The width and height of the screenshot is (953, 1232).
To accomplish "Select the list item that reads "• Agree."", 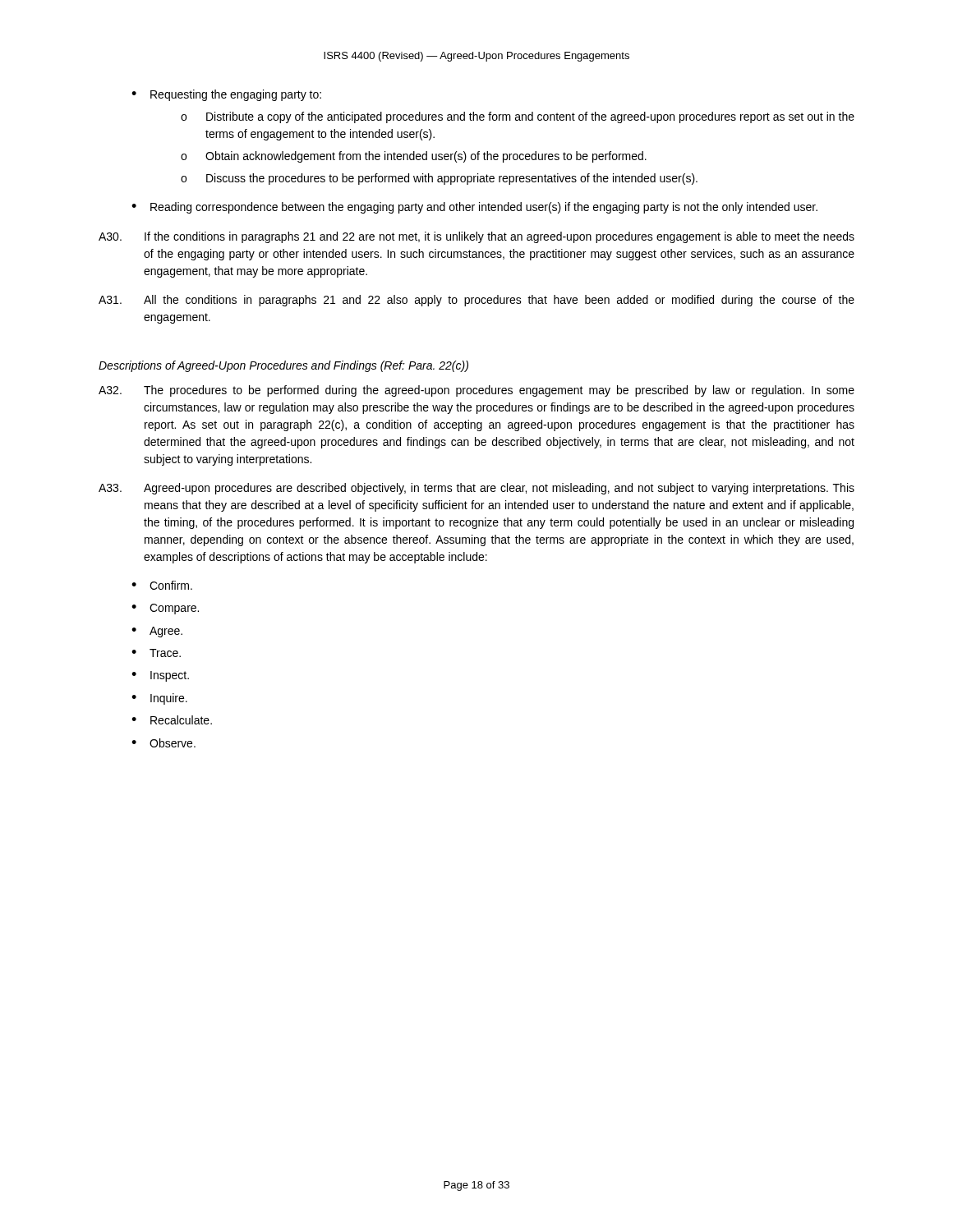I will click(157, 632).
